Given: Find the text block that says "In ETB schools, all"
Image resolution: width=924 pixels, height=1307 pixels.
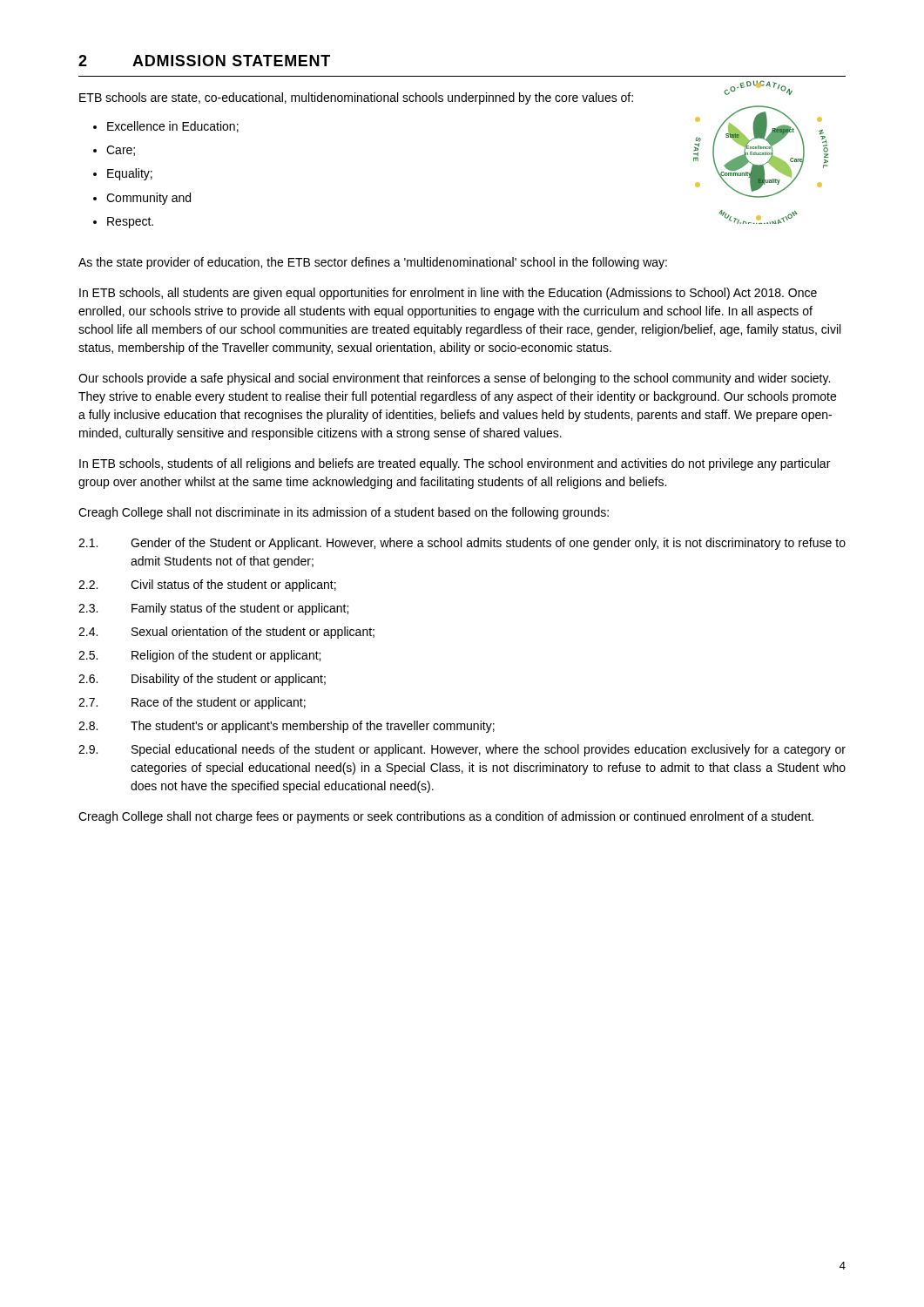Looking at the screenshot, I should pyautogui.click(x=460, y=320).
